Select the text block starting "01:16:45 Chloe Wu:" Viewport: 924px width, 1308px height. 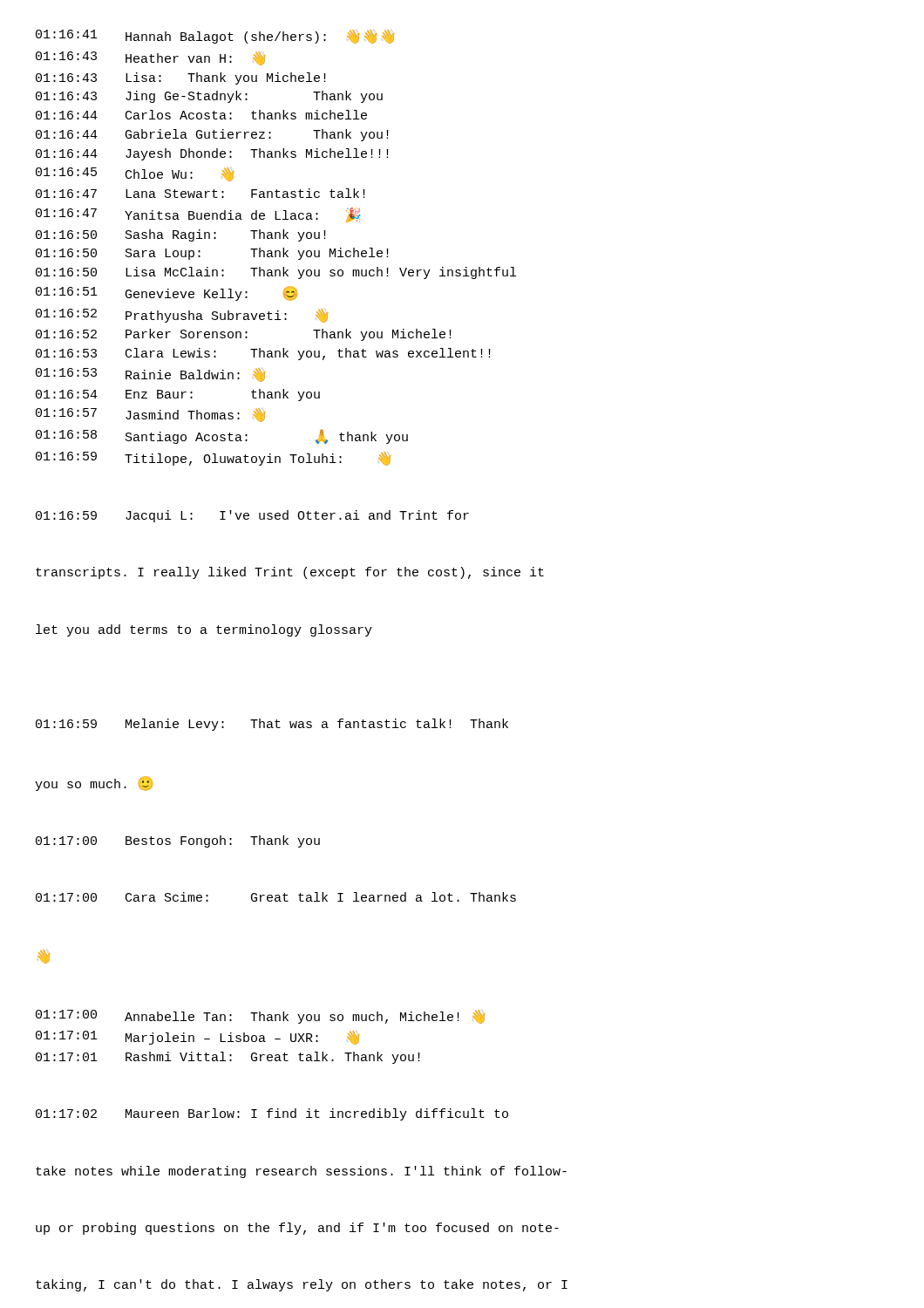click(135, 174)
